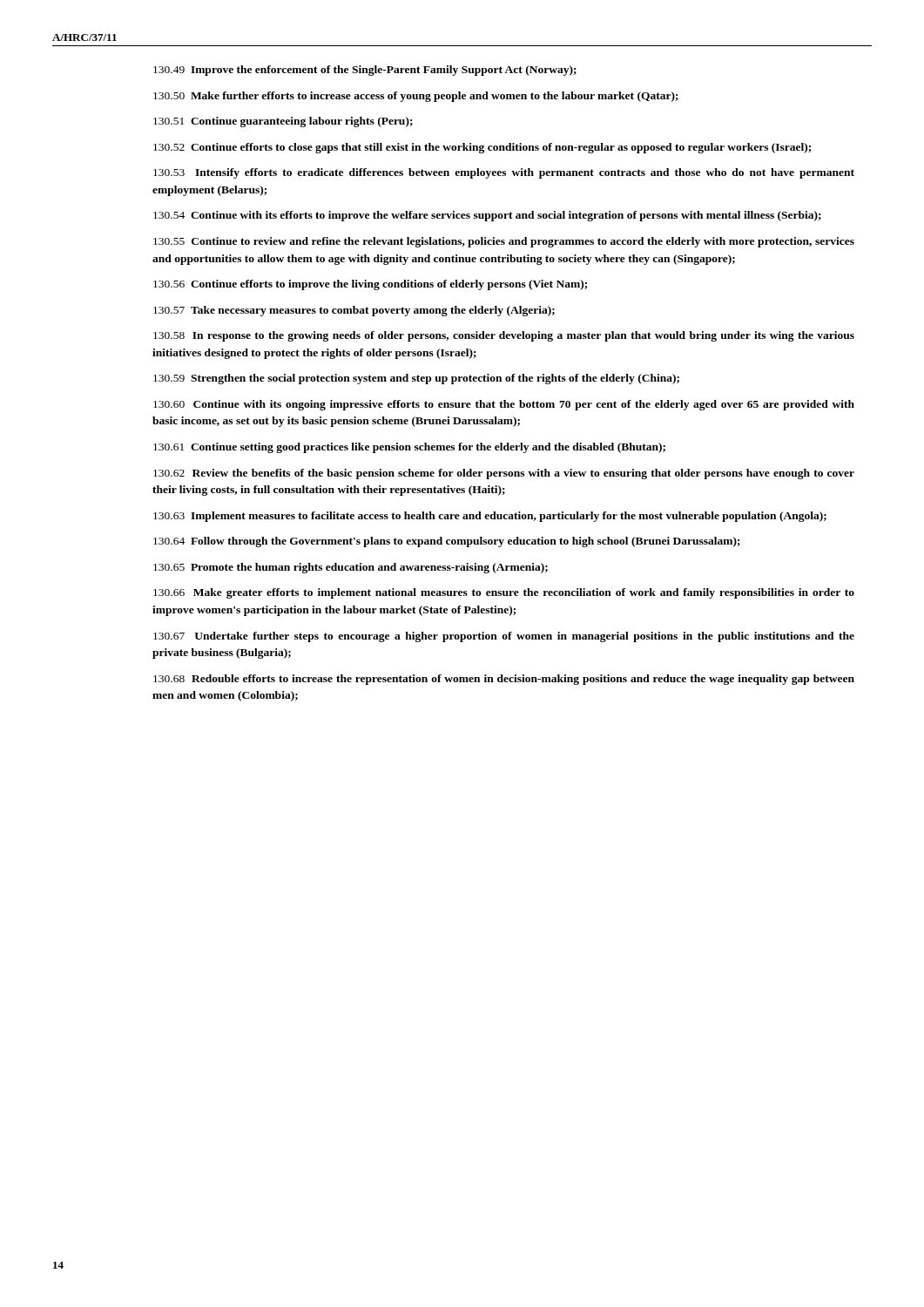Navigate to the element starting "130.67 Undertake further"
Screen dimensions: 1307x924
[x=503, y=644]
